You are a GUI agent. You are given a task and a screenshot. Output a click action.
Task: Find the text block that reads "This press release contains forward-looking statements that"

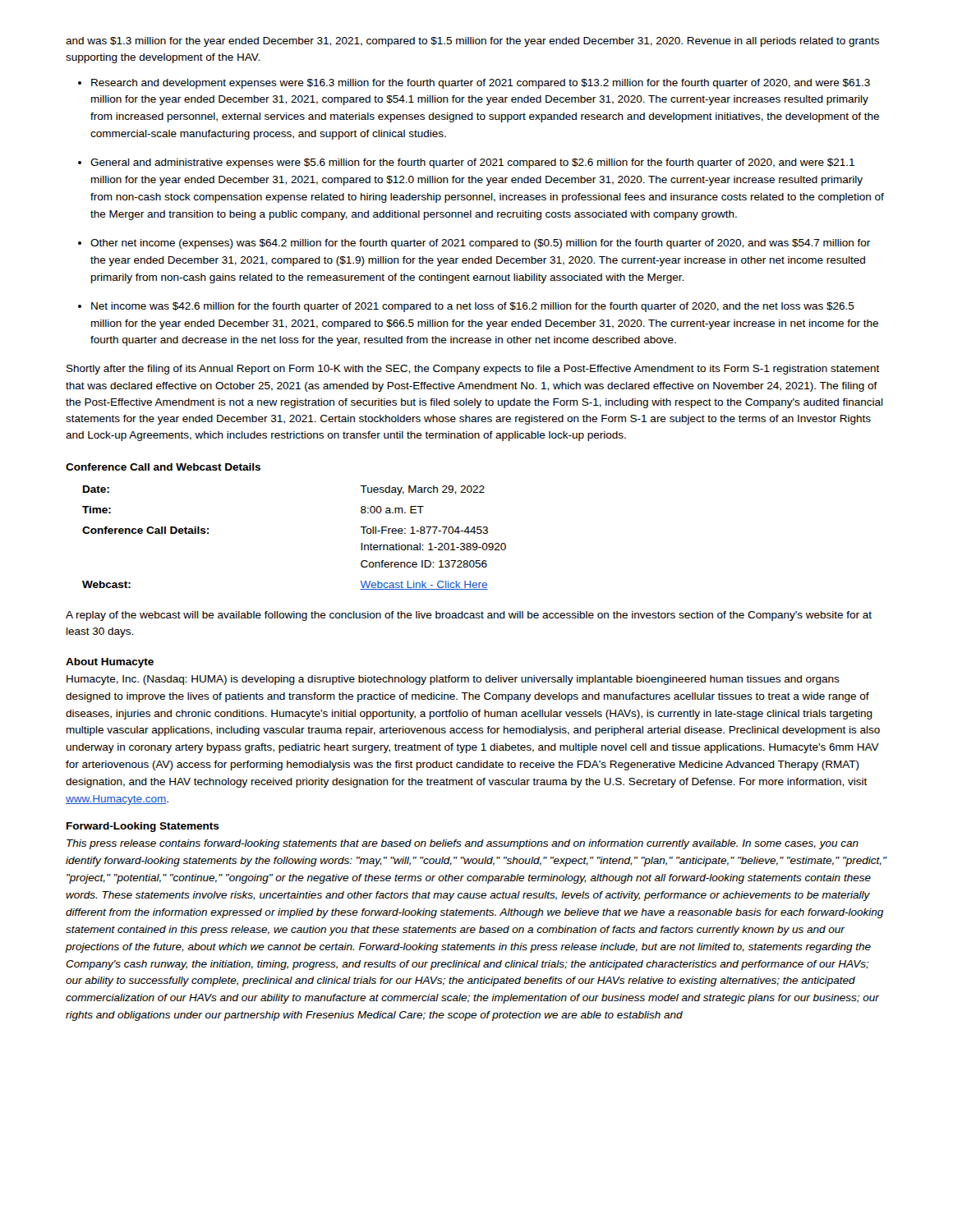[x=476, y=929]
